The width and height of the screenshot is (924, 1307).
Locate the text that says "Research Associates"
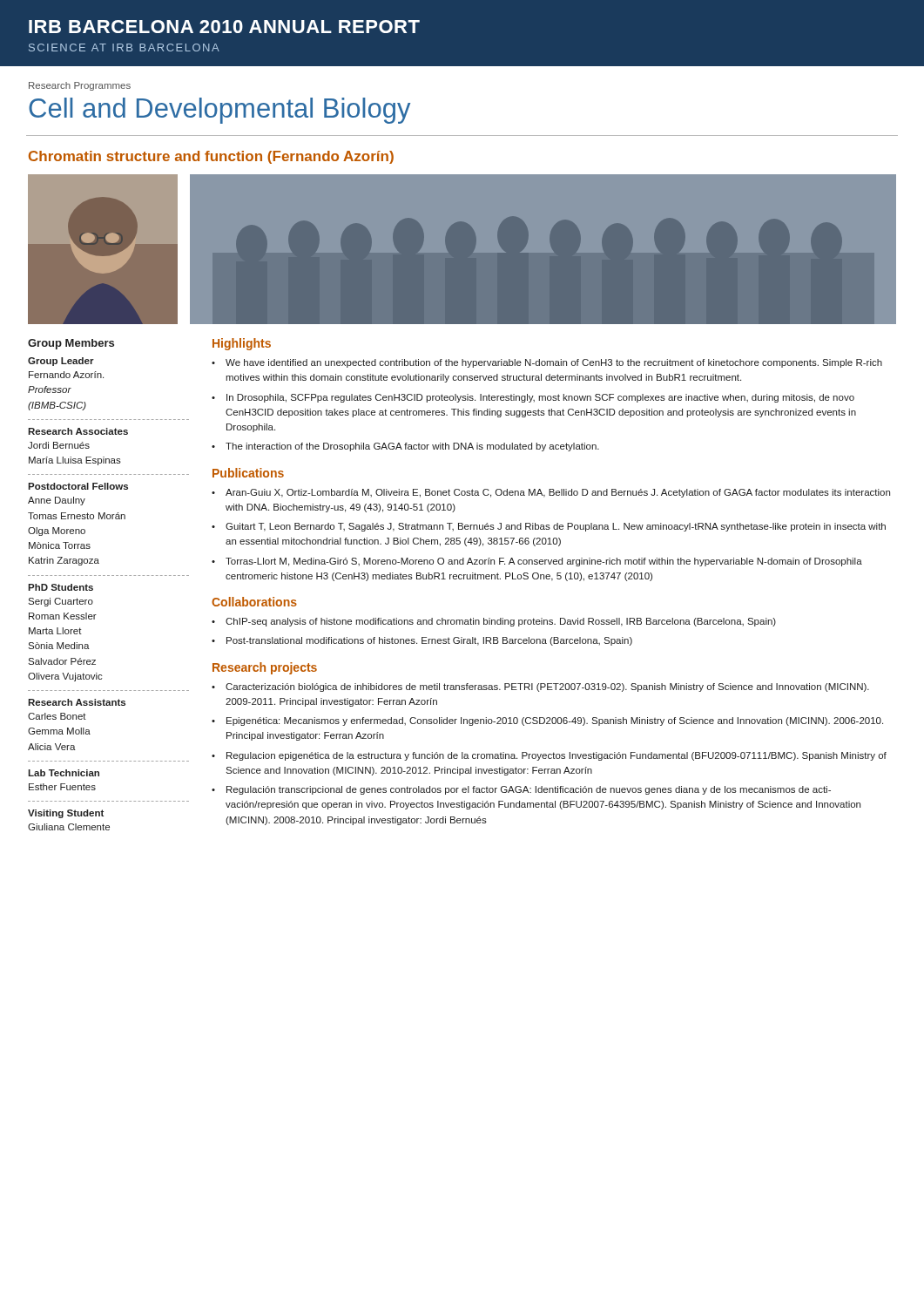click(78, 431)
